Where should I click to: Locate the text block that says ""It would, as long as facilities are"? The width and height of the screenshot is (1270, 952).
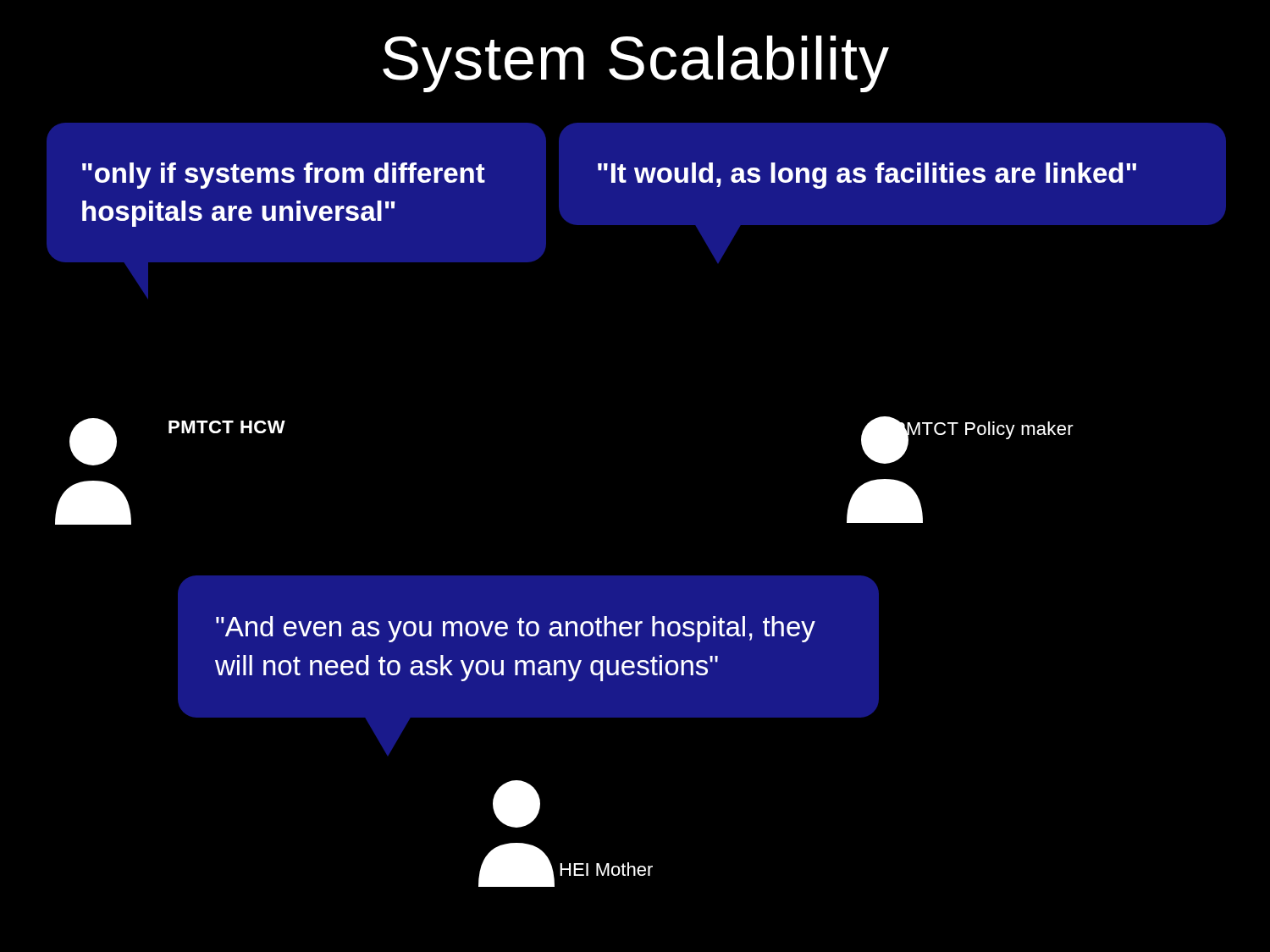coord(867,173)
